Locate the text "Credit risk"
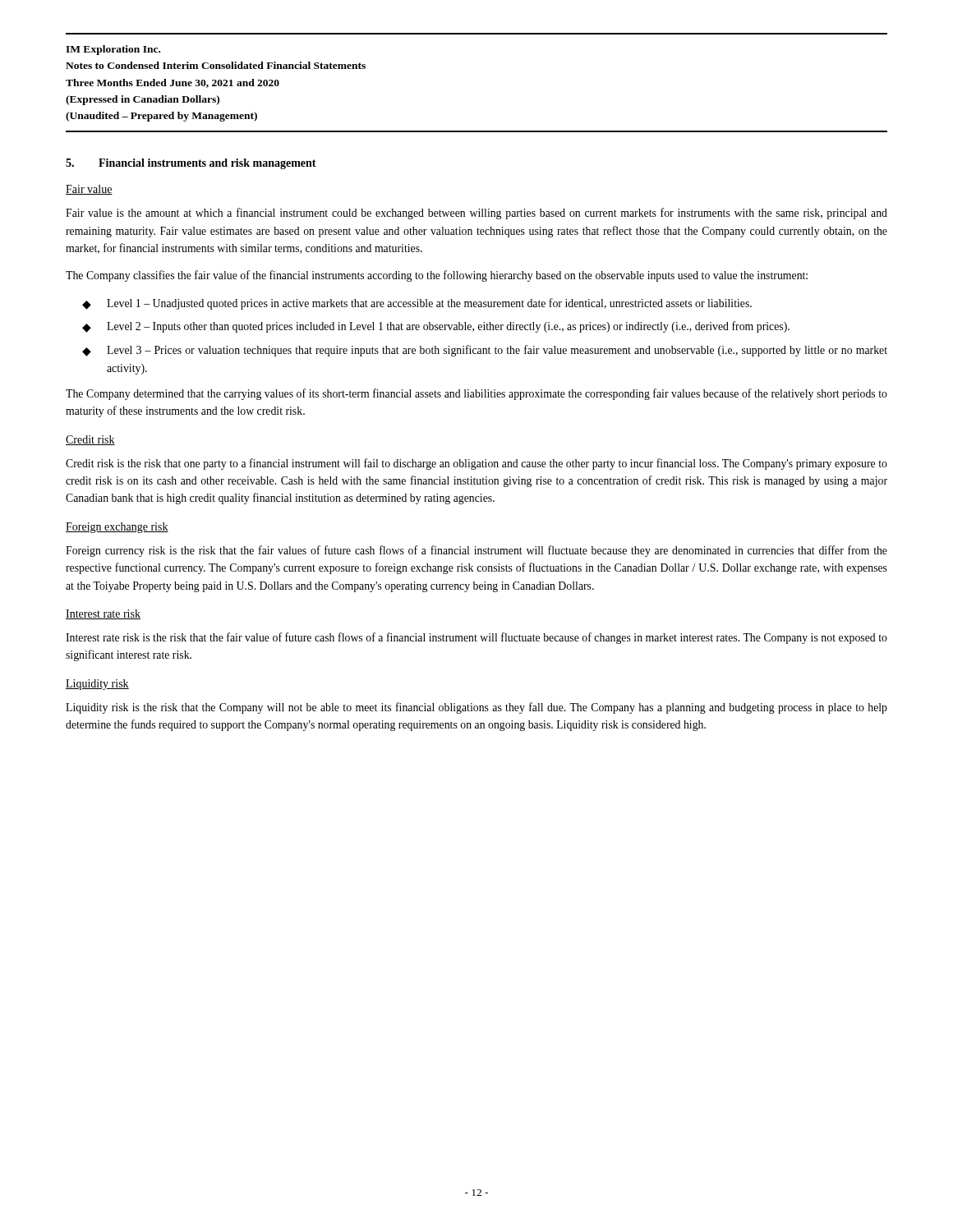This screenshot has width=953, height=1232. [x=90, y=440]
